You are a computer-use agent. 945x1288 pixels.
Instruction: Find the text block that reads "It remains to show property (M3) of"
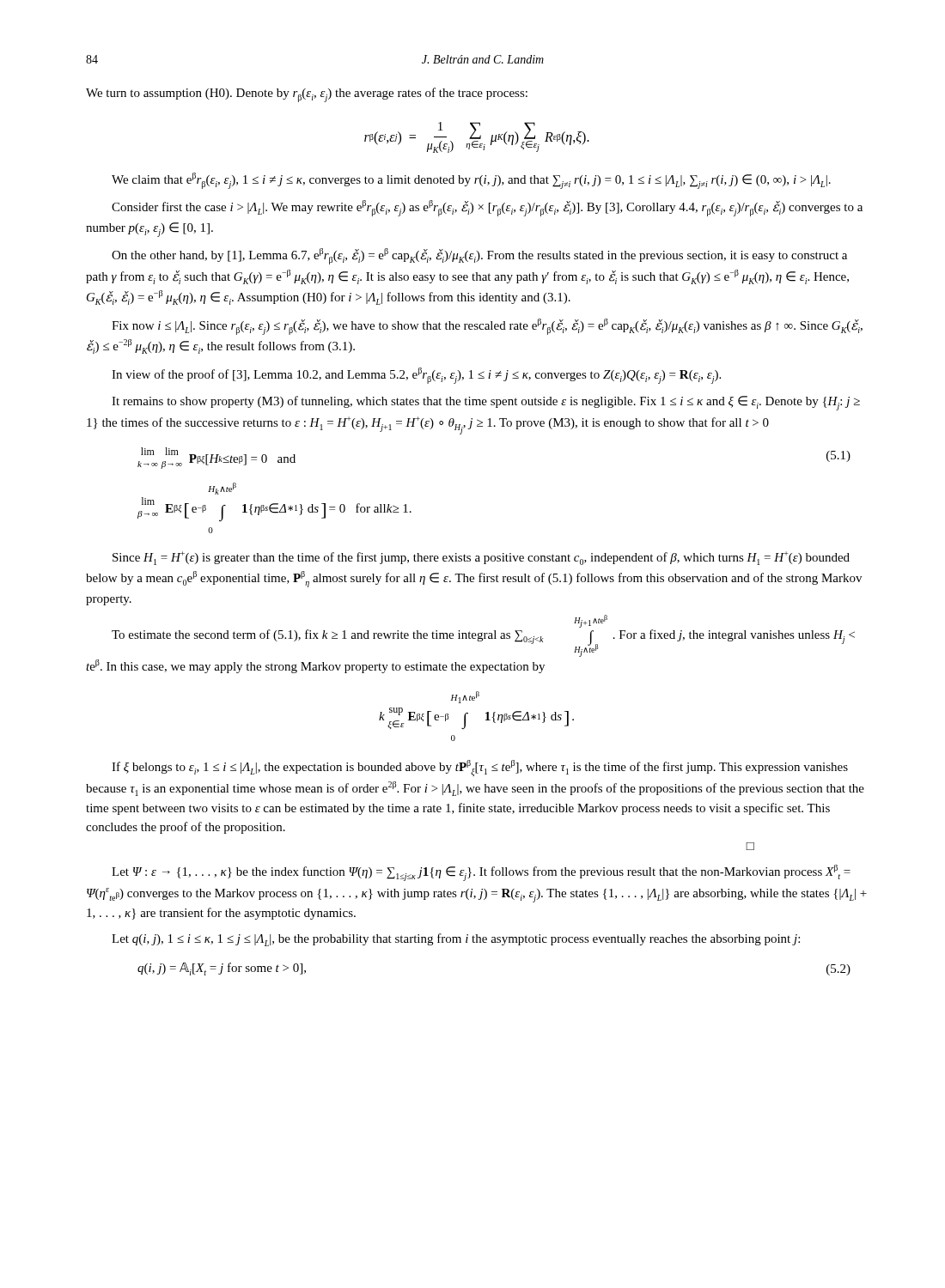click(473, 414)
